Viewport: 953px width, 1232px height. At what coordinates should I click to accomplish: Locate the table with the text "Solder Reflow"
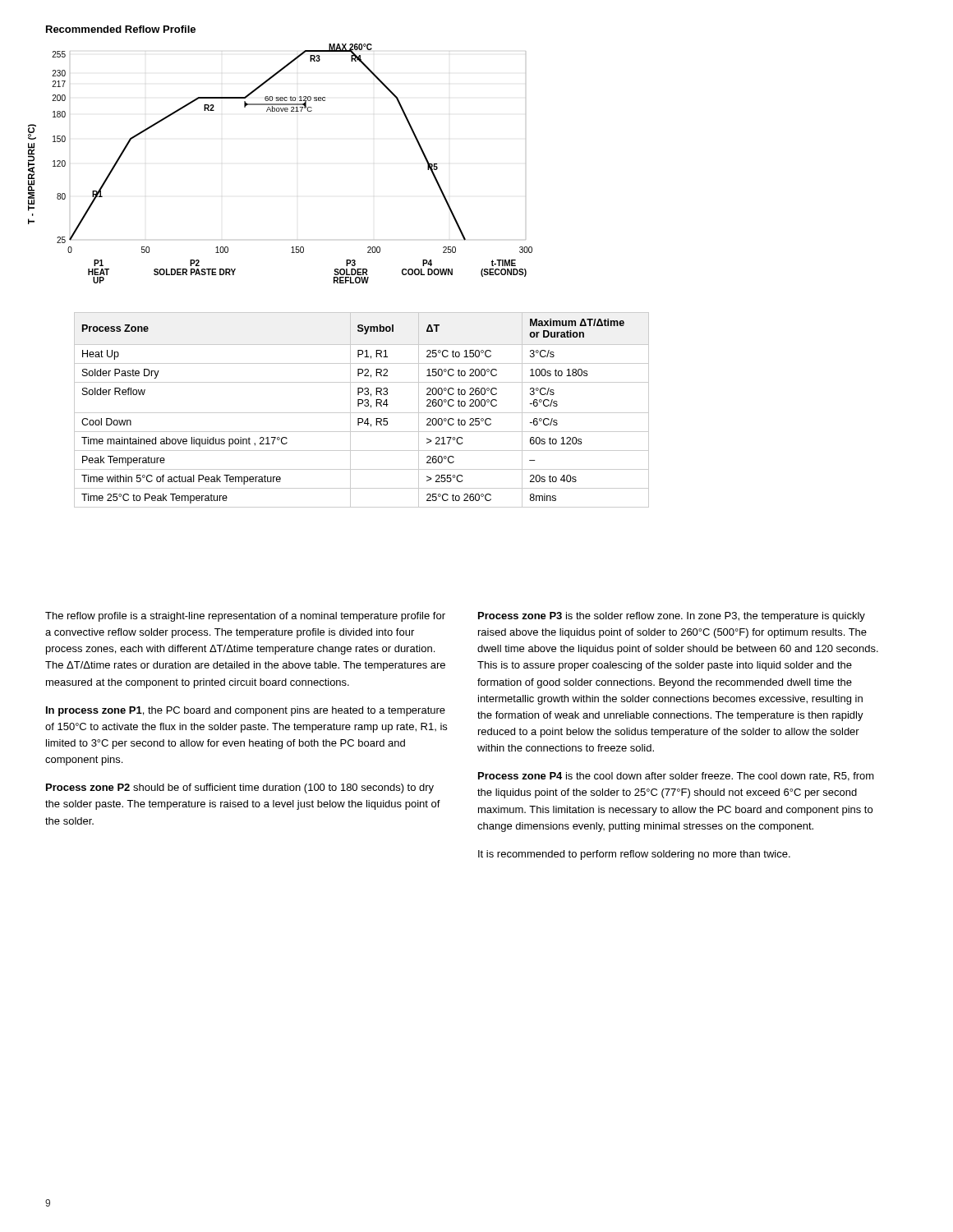click(x=361, y=410)
